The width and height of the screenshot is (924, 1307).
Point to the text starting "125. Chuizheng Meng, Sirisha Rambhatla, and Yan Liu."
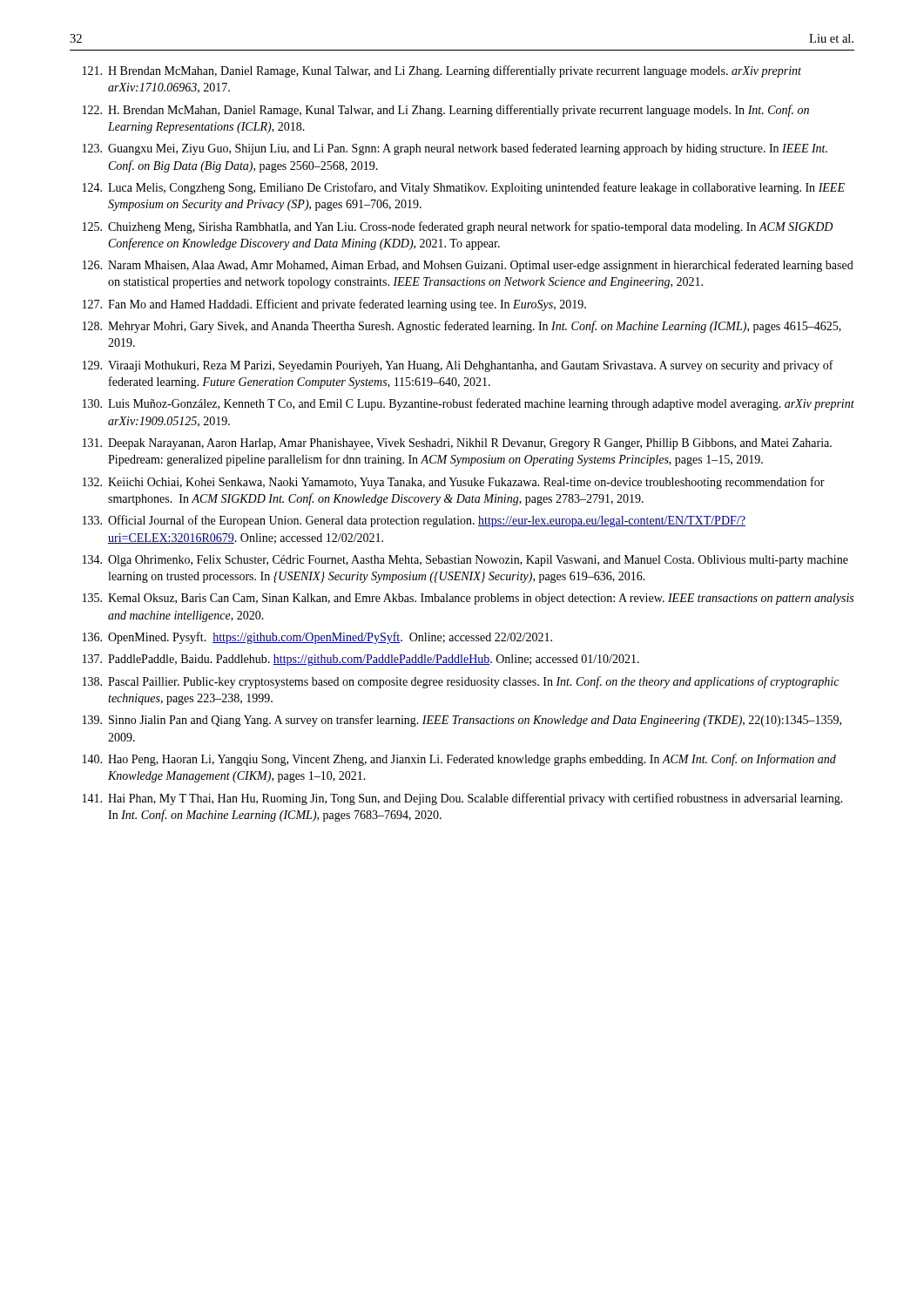462,235
